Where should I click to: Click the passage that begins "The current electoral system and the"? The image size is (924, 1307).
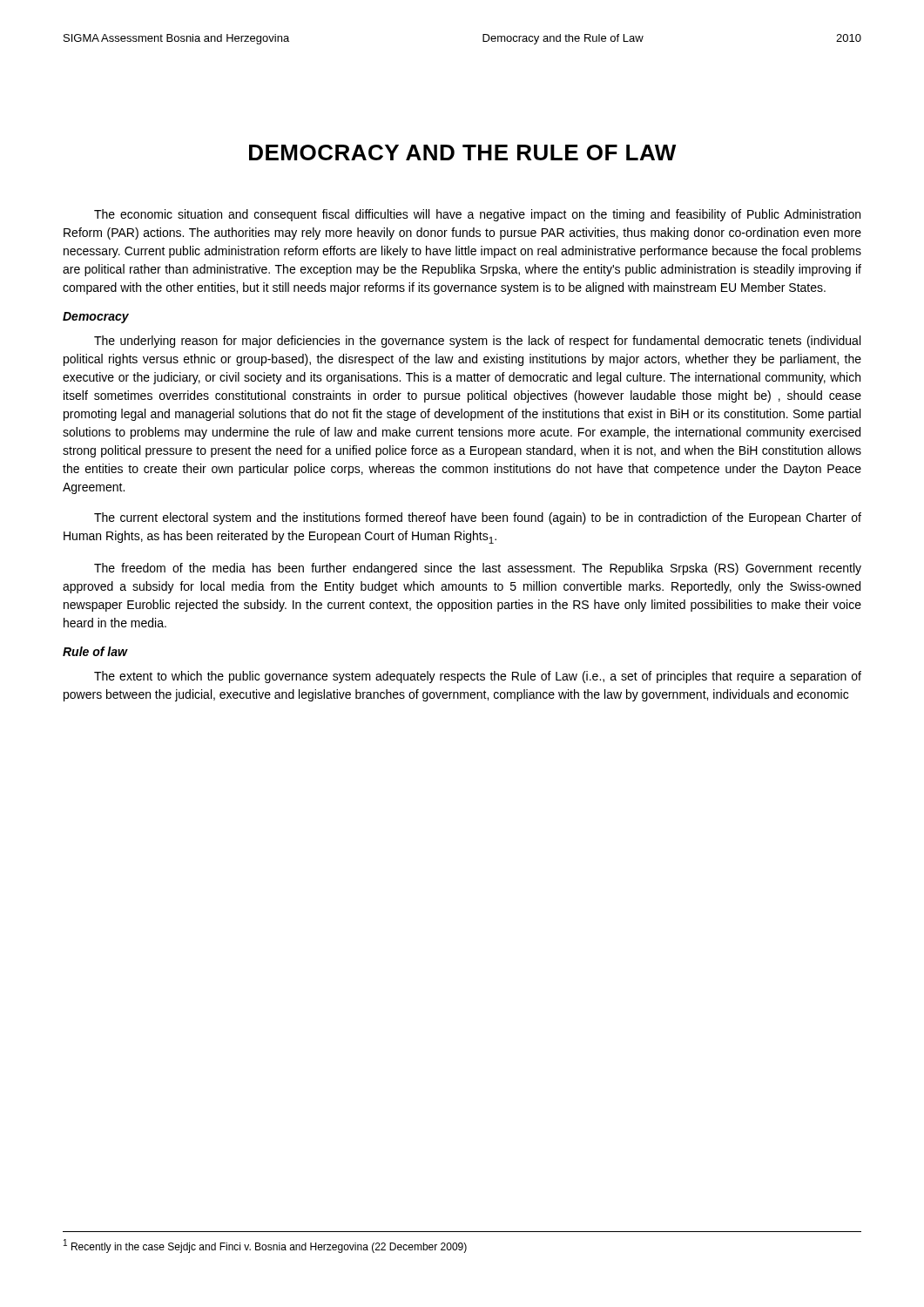462,528
